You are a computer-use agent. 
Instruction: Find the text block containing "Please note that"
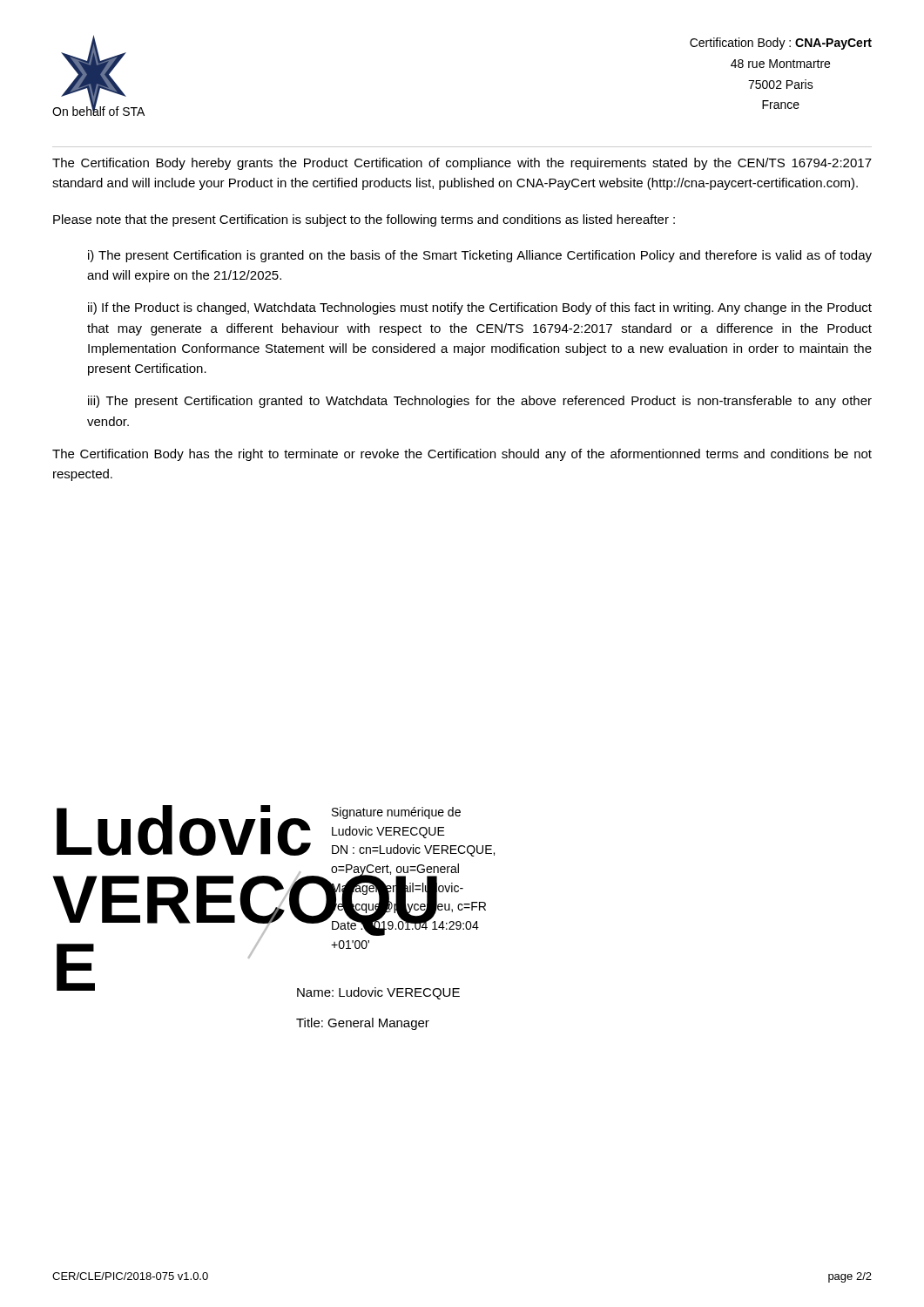364,219
